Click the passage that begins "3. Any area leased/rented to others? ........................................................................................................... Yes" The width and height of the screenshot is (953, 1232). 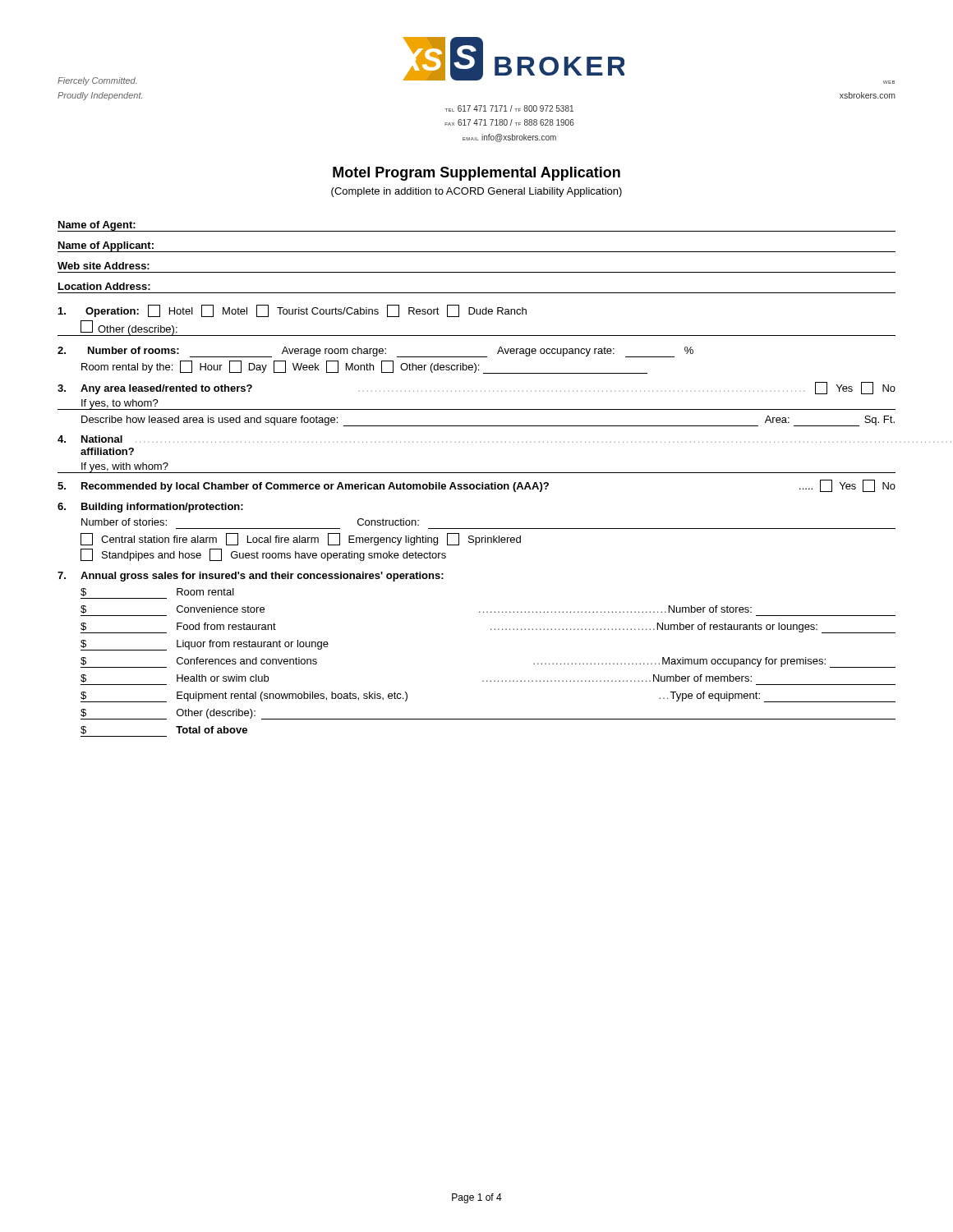click(x=476, y=404)
